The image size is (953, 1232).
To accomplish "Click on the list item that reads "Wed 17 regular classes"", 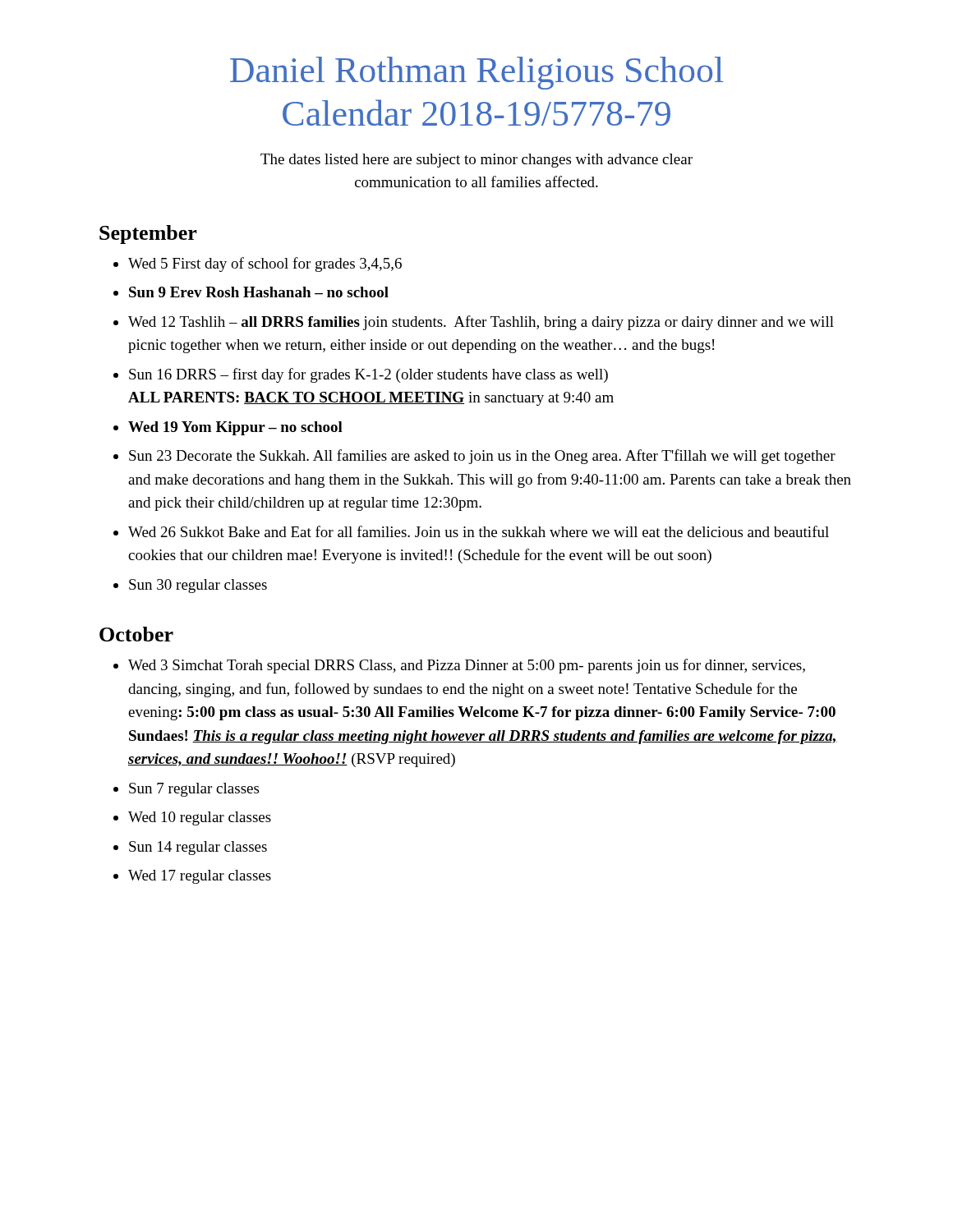I will (200, 875).
